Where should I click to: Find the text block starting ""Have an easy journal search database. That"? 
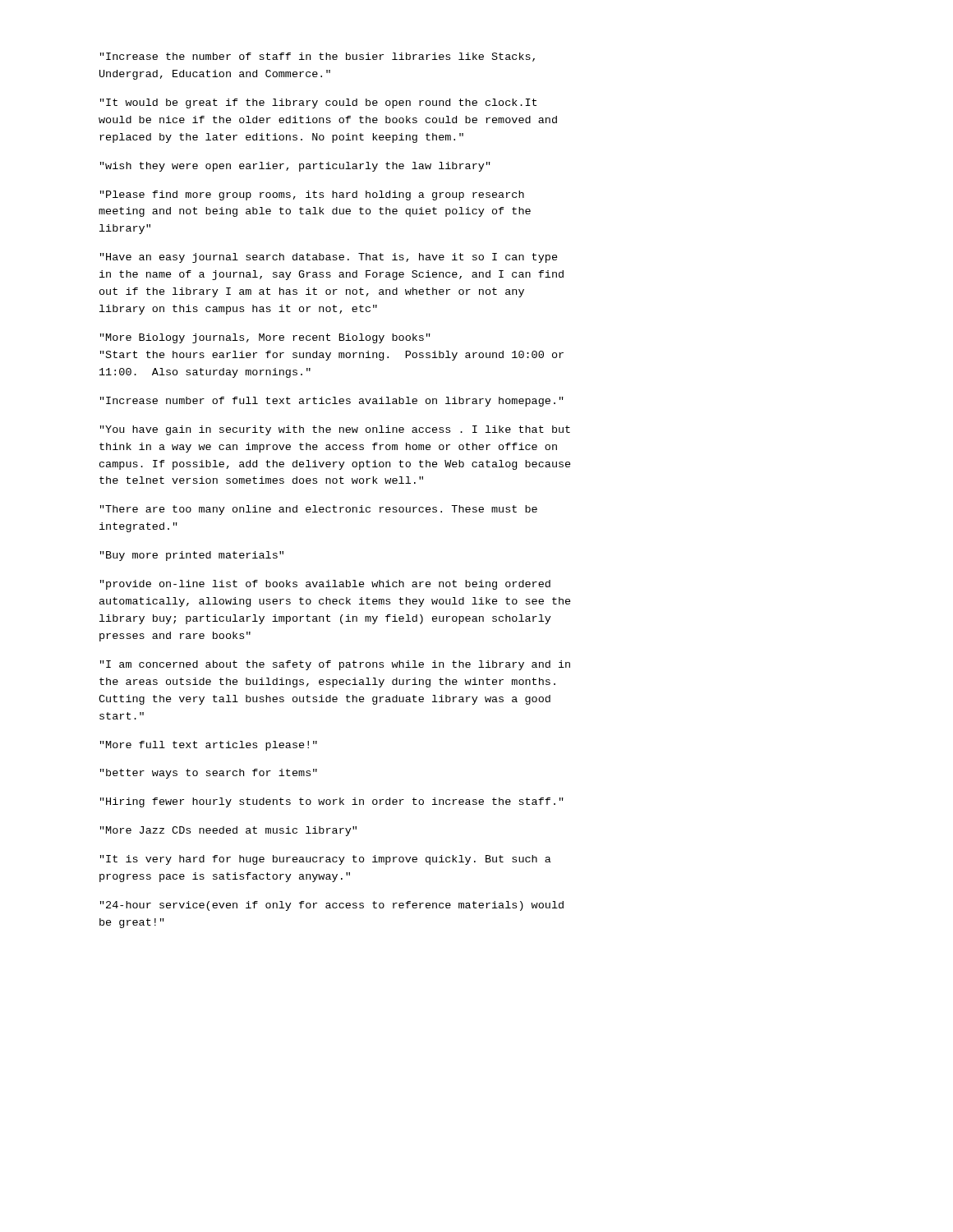tap(332, 283)
